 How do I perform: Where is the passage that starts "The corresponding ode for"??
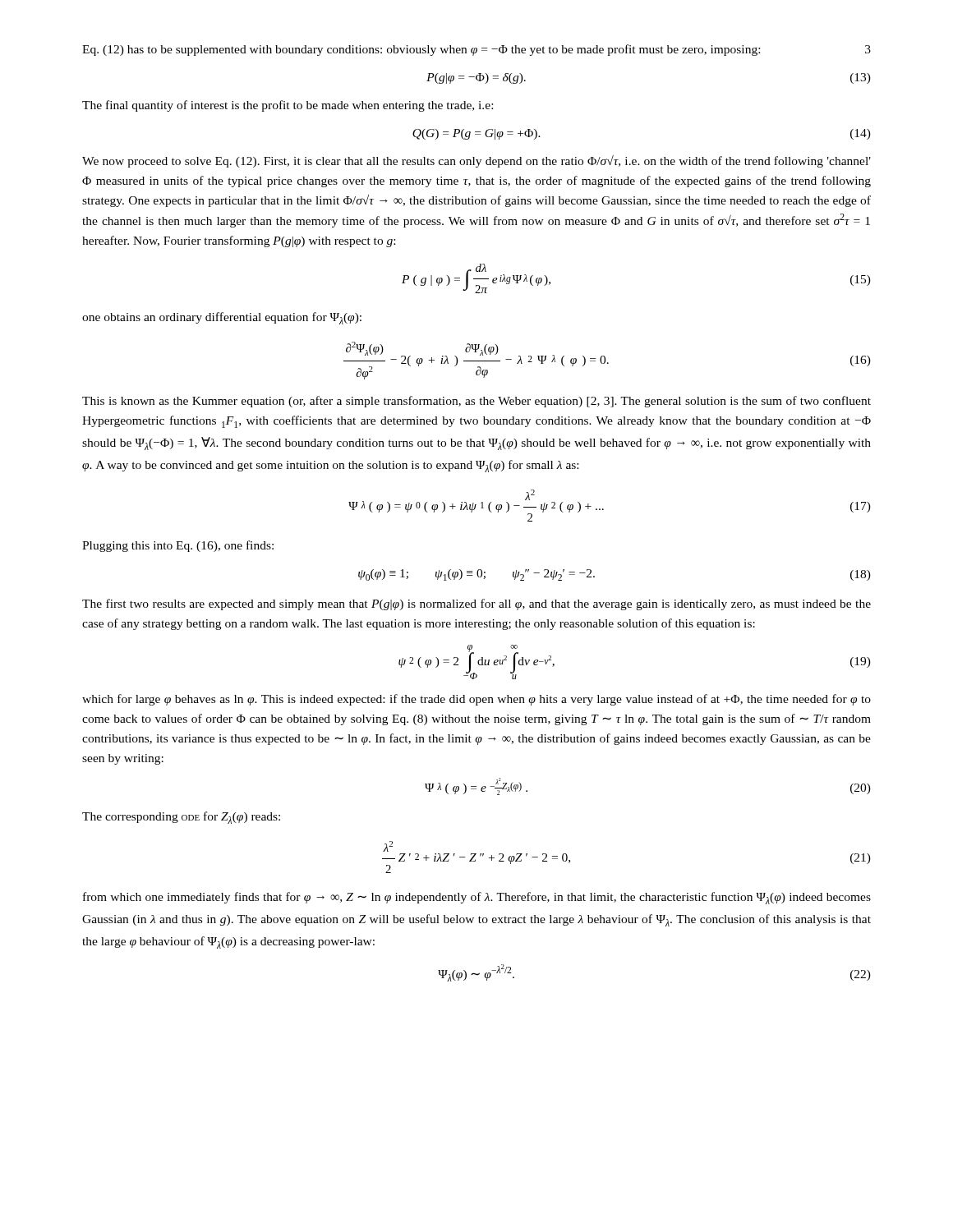tap(181, 818)
